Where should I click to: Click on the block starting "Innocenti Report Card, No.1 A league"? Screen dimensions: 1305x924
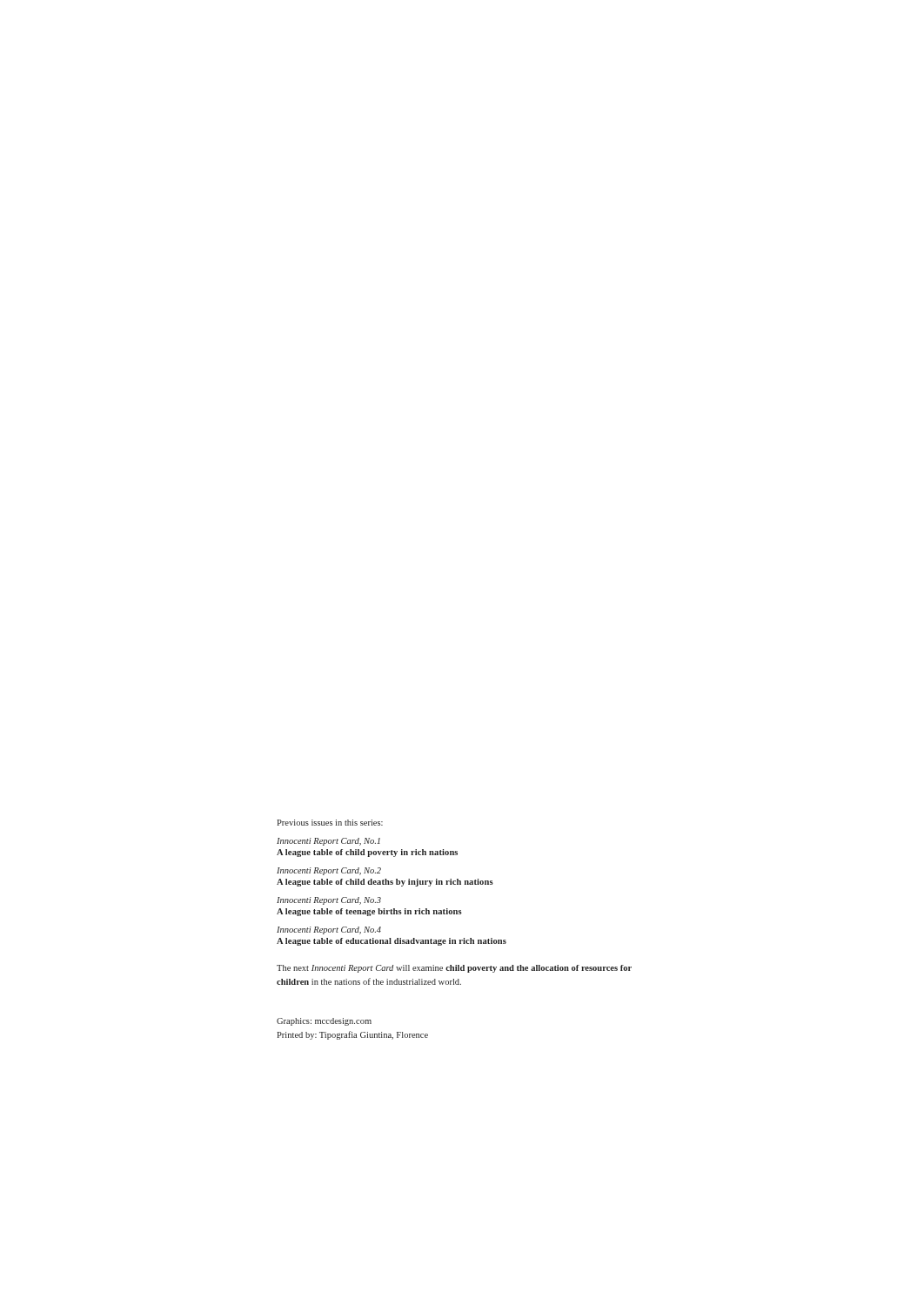pos(459,847)
